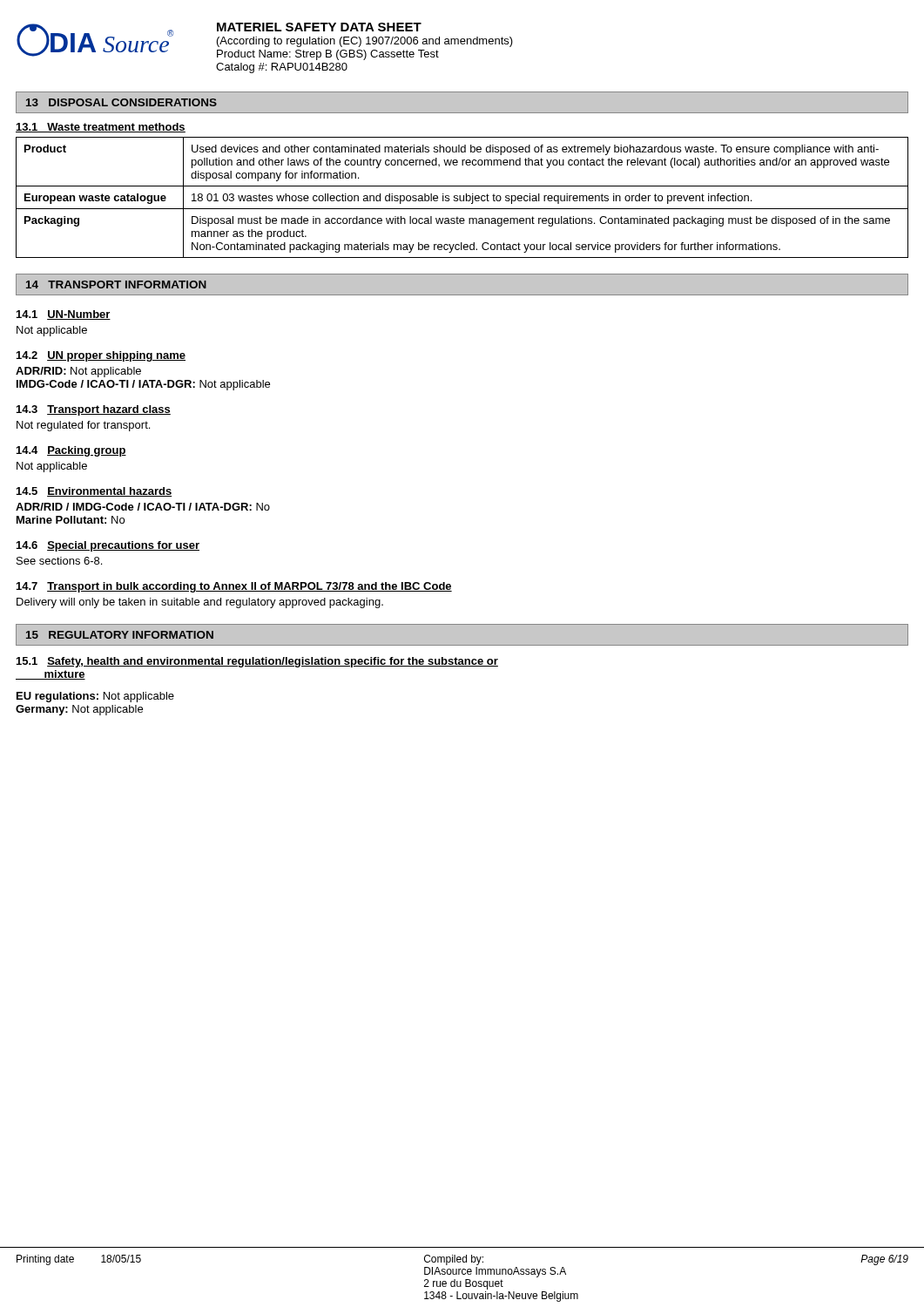Click on the text block starting "15 REGULATORY INFORMATION"
The image size is (924, 1307).
pyautogui.click(x=120, y=635)
